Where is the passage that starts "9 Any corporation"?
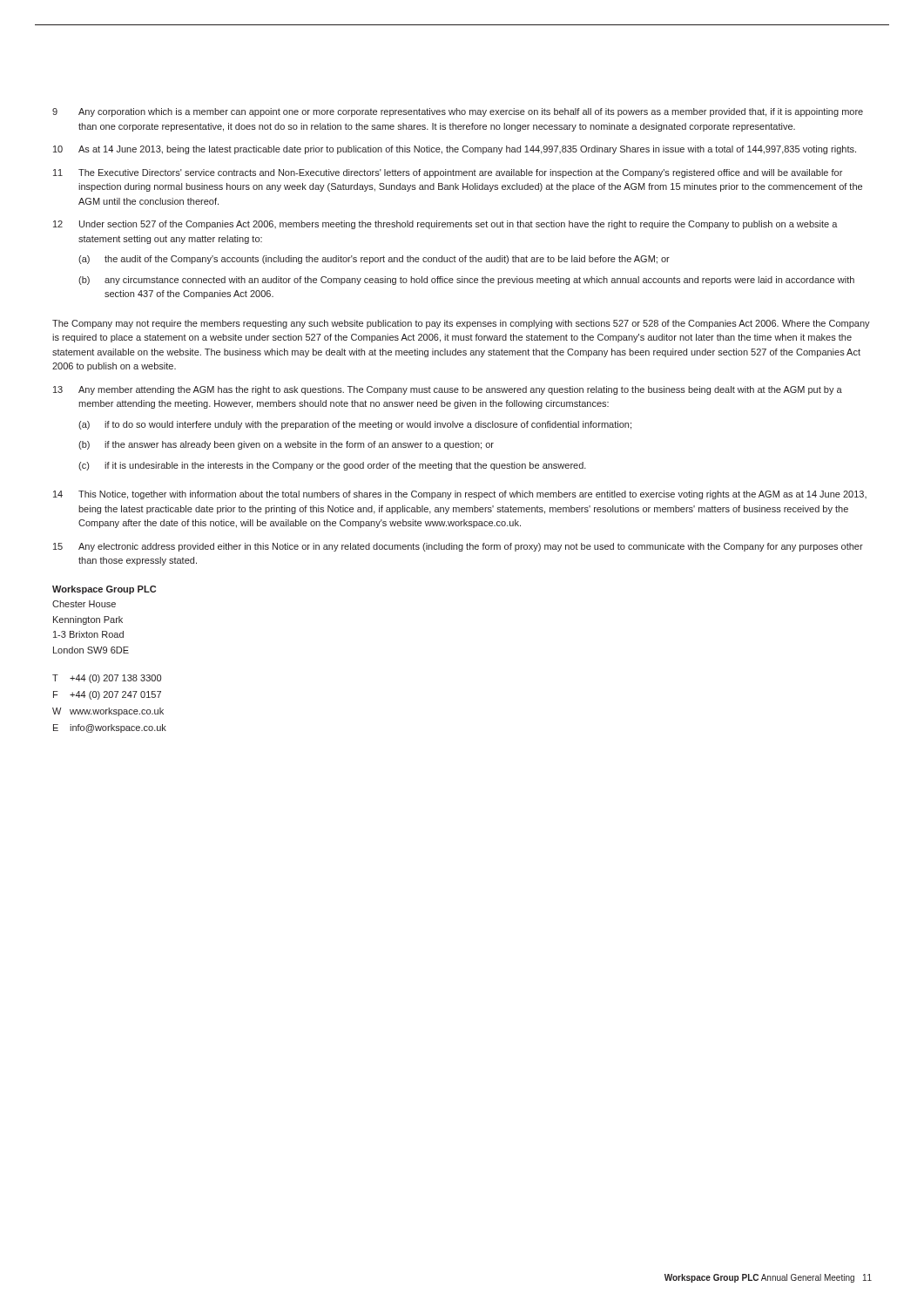 [x=462, y=119]
